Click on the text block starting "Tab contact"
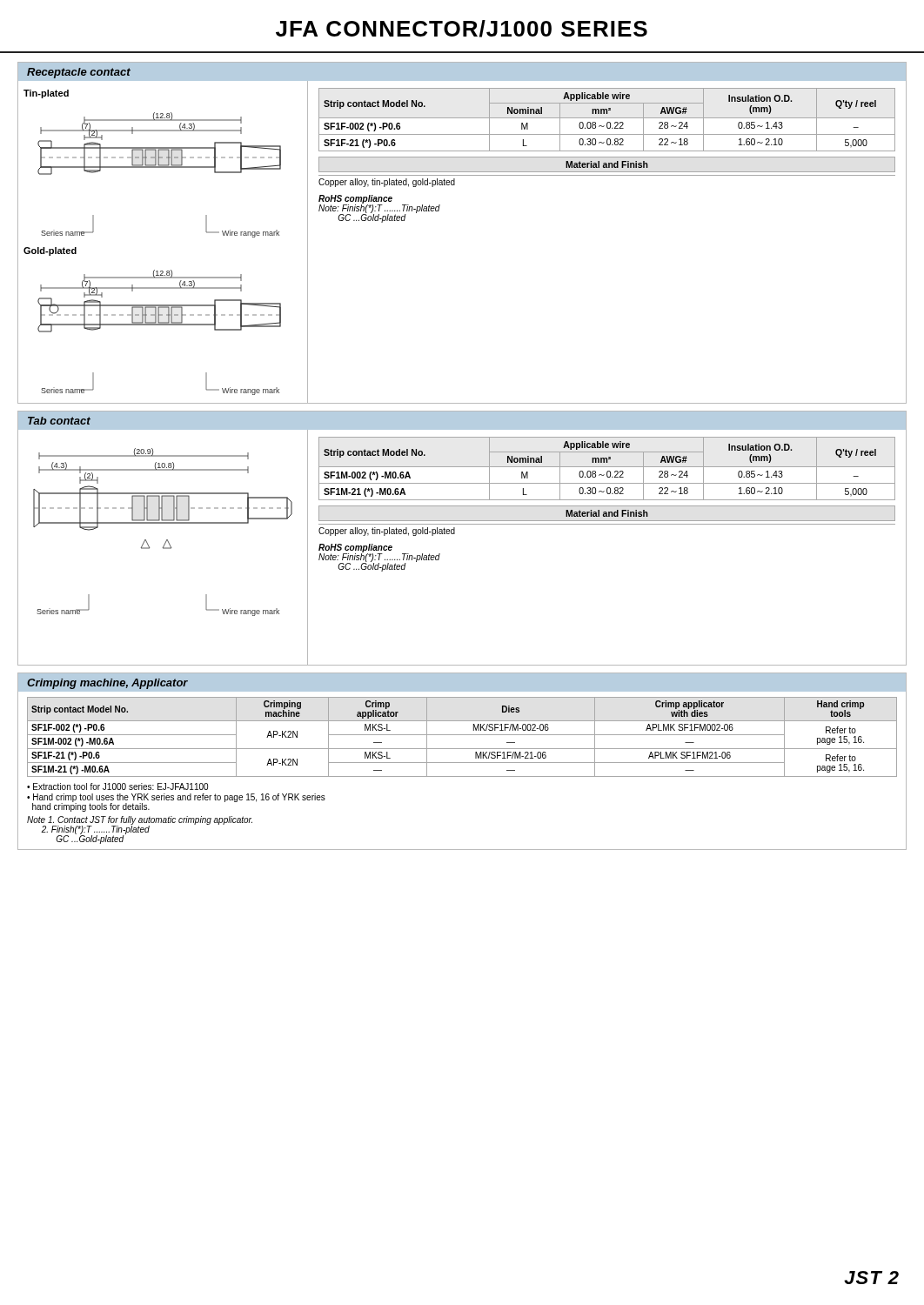 point(58,421)
